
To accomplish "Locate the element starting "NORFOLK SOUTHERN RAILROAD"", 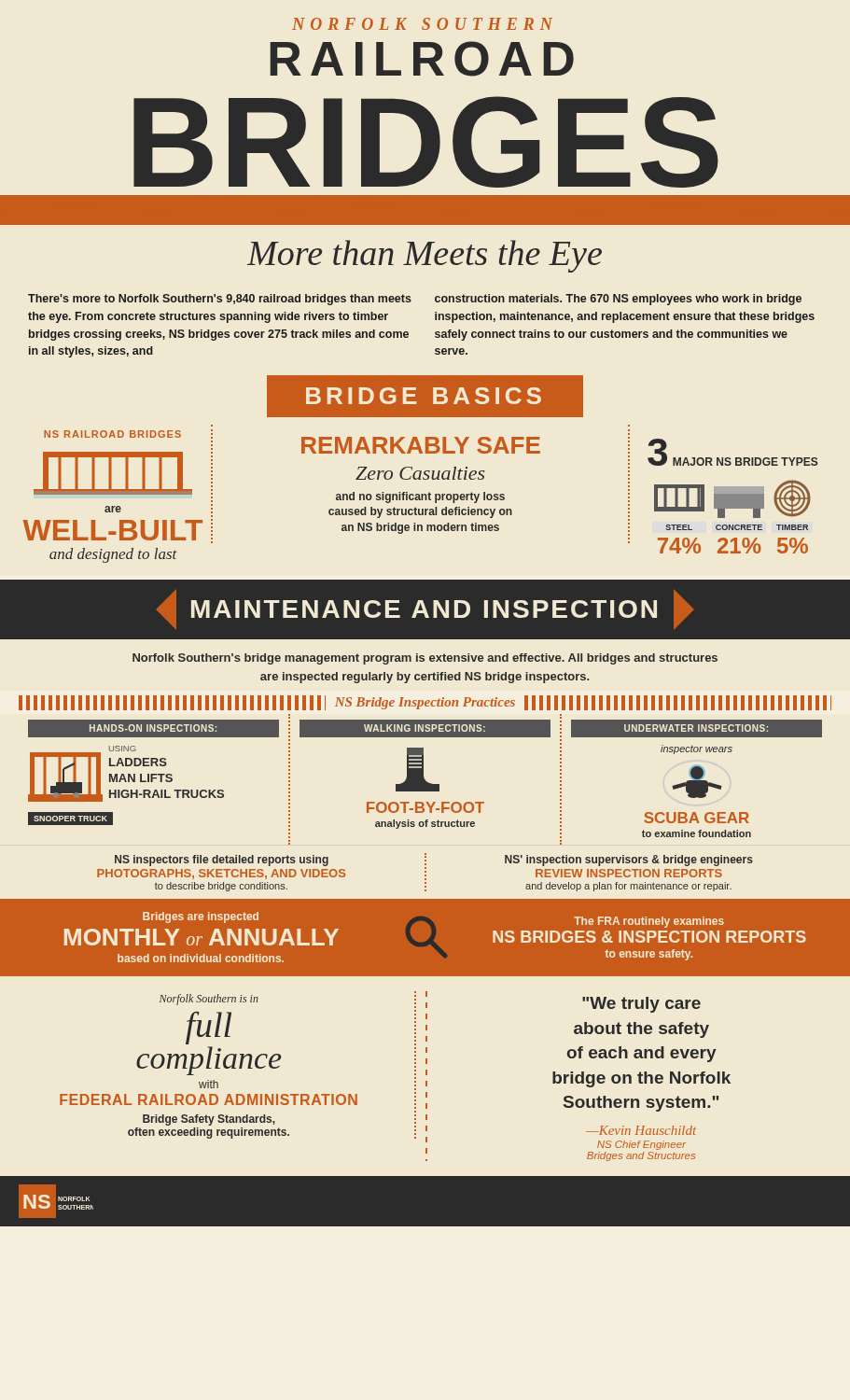I will (425, 148).
